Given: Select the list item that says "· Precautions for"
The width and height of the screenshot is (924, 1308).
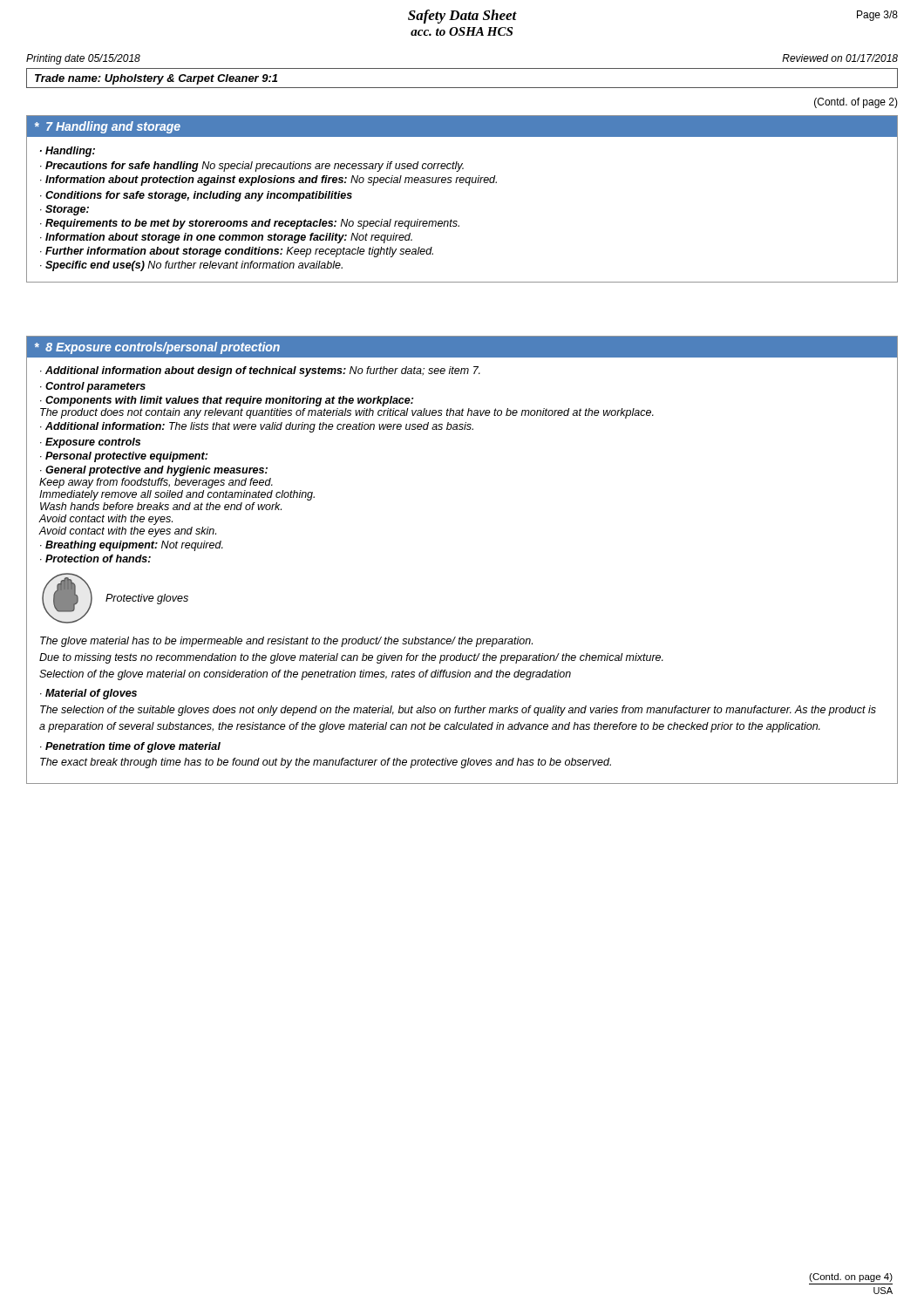Looking at the screenshot, I should coord(252,166).
